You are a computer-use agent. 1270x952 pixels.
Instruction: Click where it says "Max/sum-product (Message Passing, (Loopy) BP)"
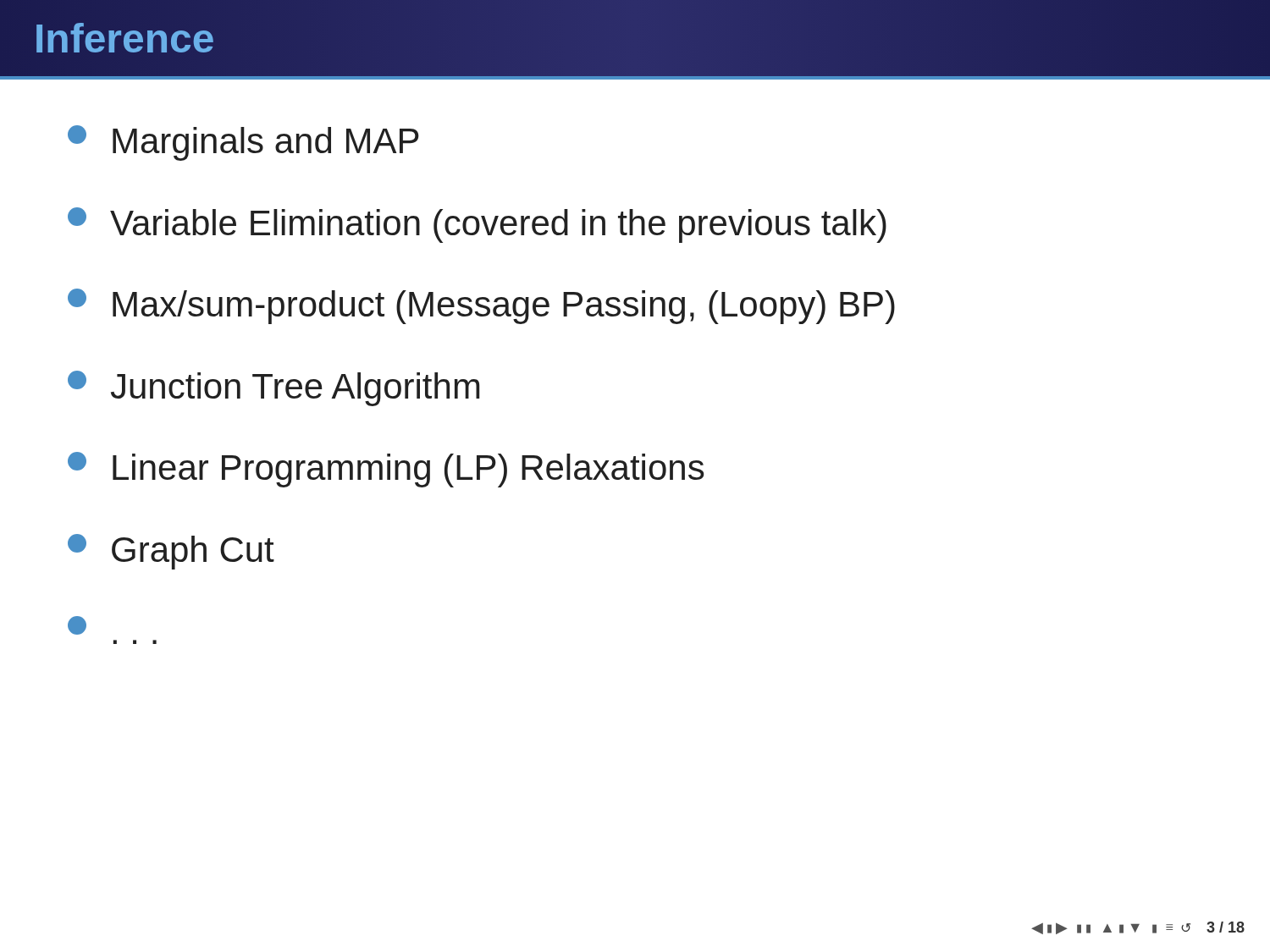click(482, 305)
